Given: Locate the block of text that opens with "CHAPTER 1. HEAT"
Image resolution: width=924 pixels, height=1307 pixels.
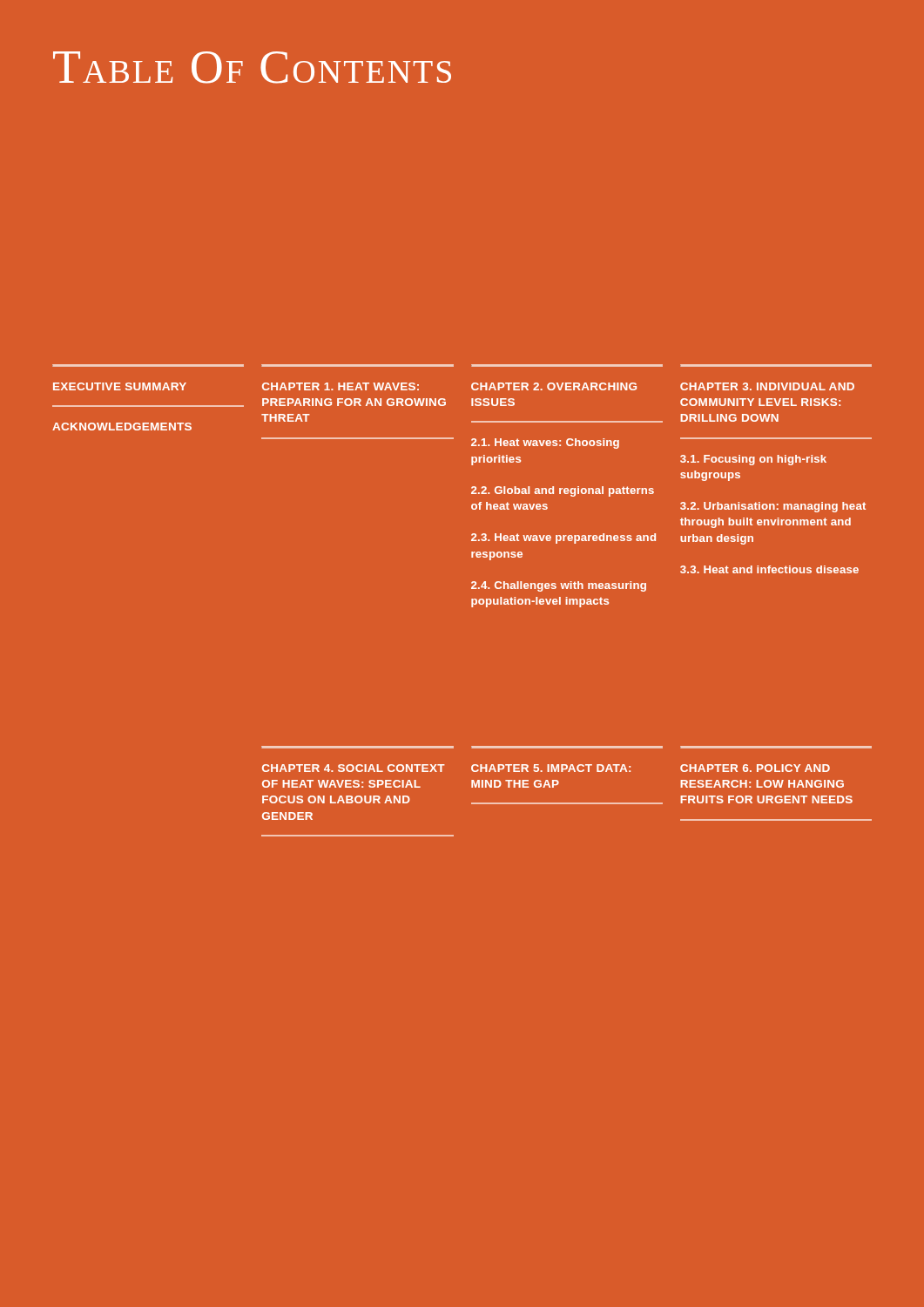Looking at the screenshot, I should pyautogui.click(x=357, y=409).
